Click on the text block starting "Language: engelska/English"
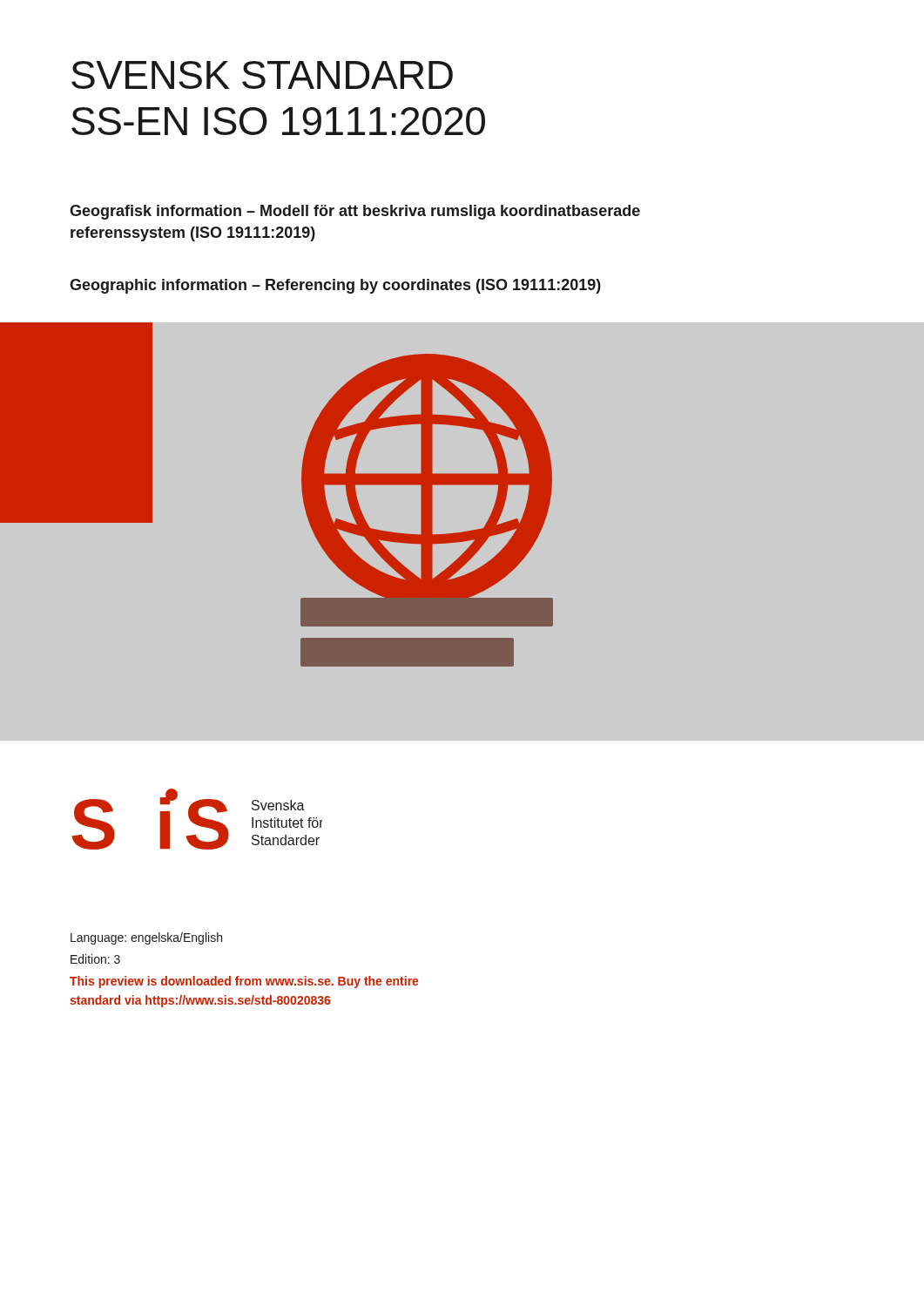This screenshot has width=924, height=1307. point(146,938)
